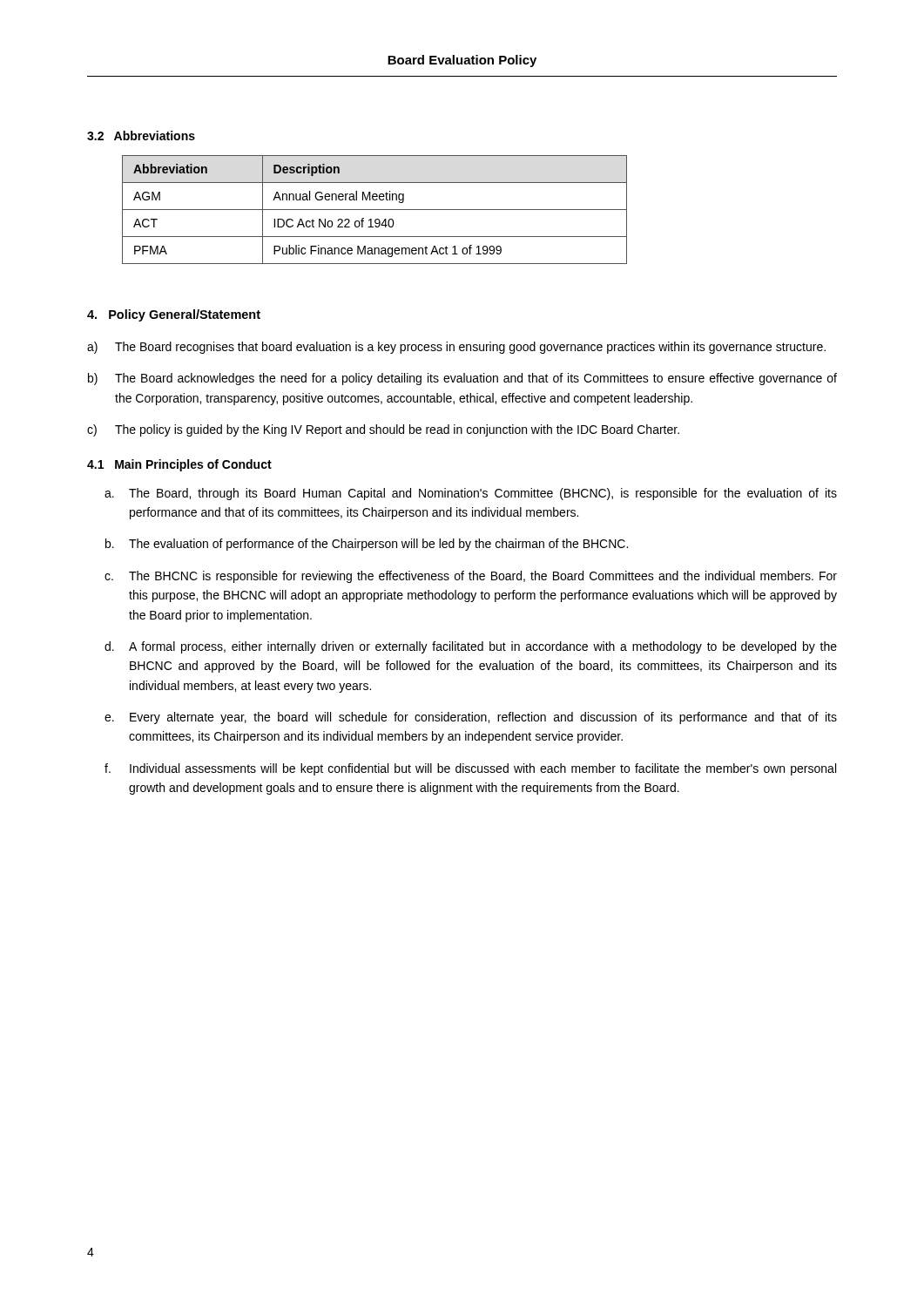Select the text block starting "a. The Board,"
924x1307 pixels.
[471, 503]
